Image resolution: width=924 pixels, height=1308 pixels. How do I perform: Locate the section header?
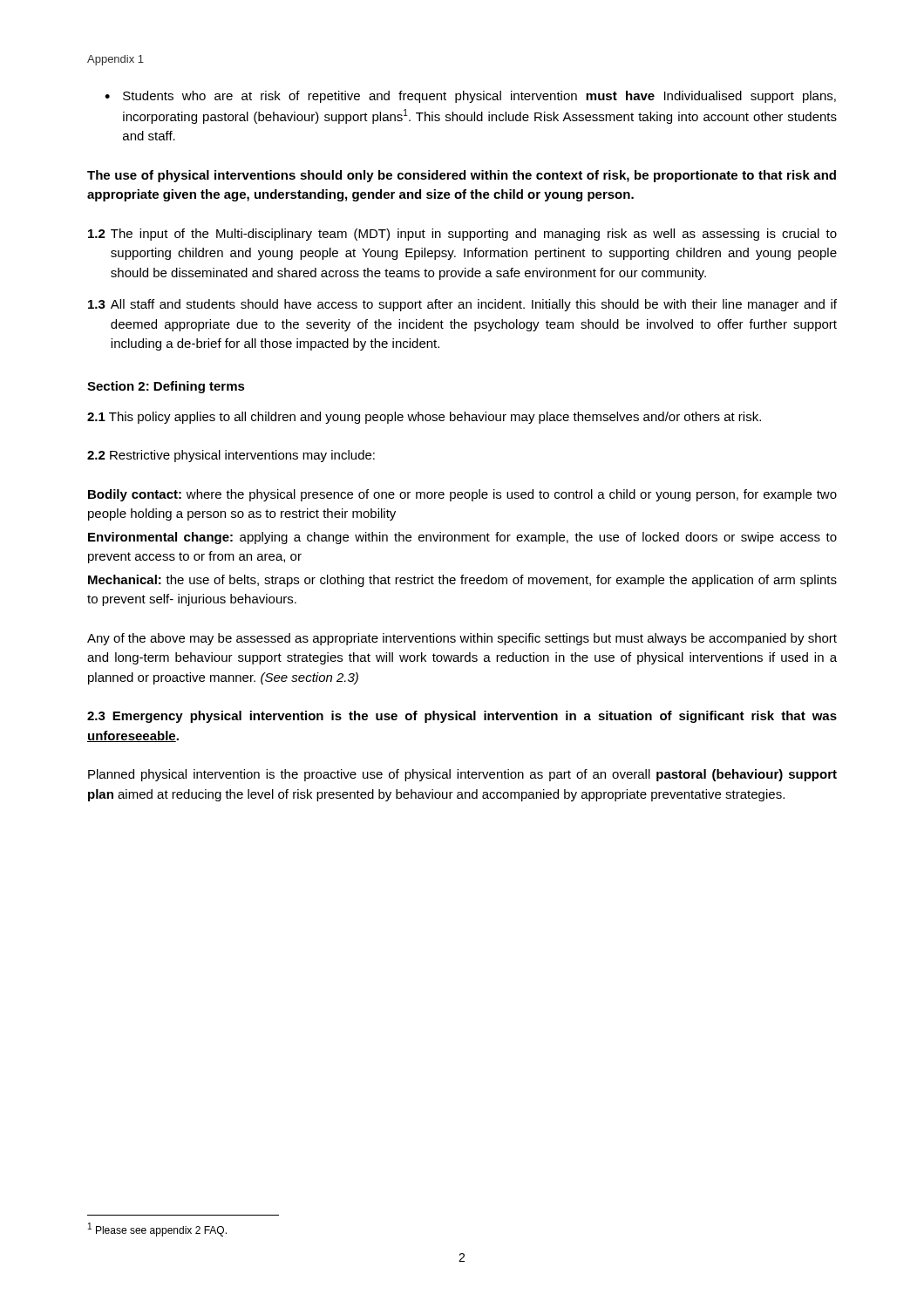166,385
